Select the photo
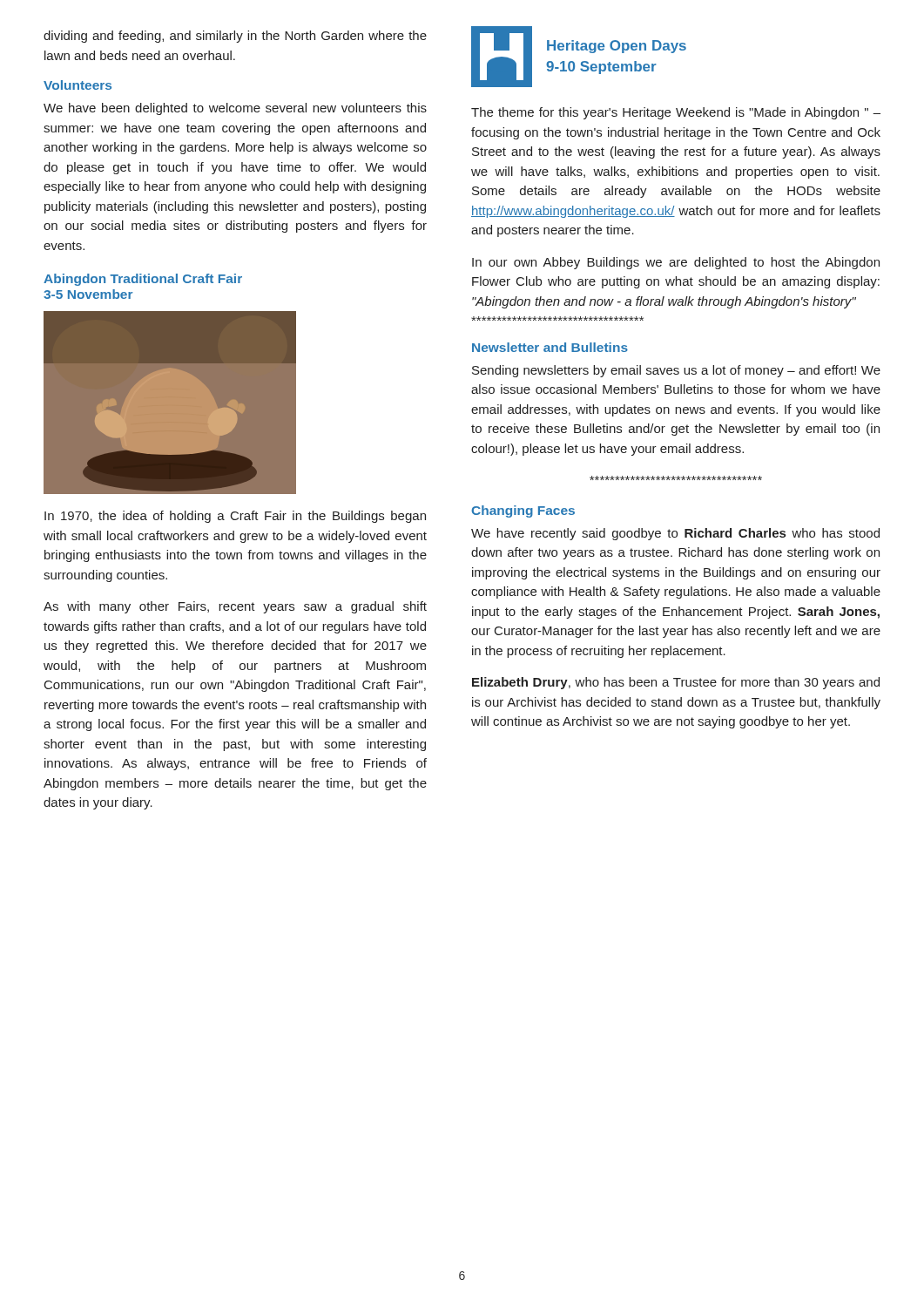Viewport: 924px width, 1307px height. 235,403
